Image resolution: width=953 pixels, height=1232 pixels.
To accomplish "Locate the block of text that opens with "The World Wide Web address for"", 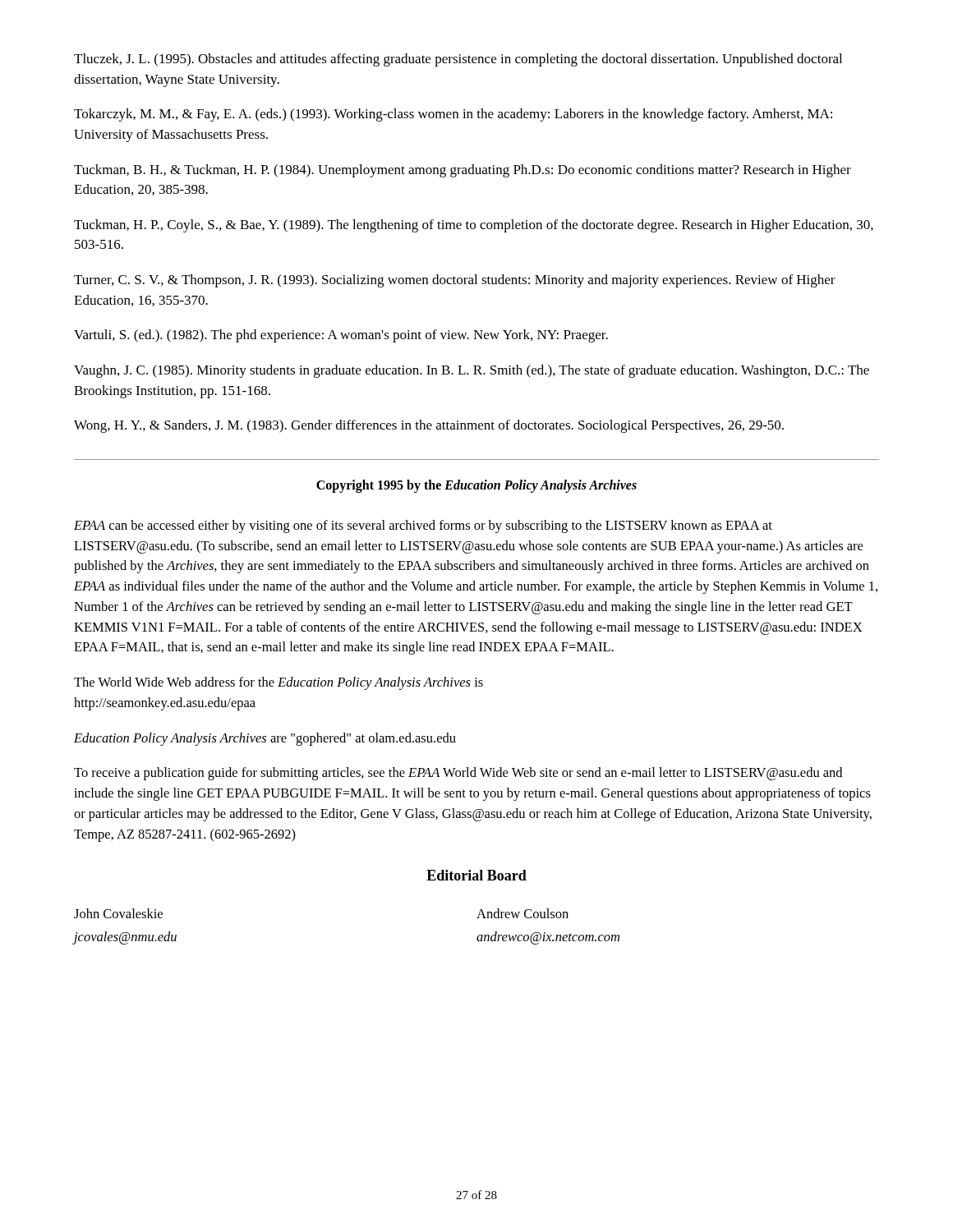I will pos(279,692).
